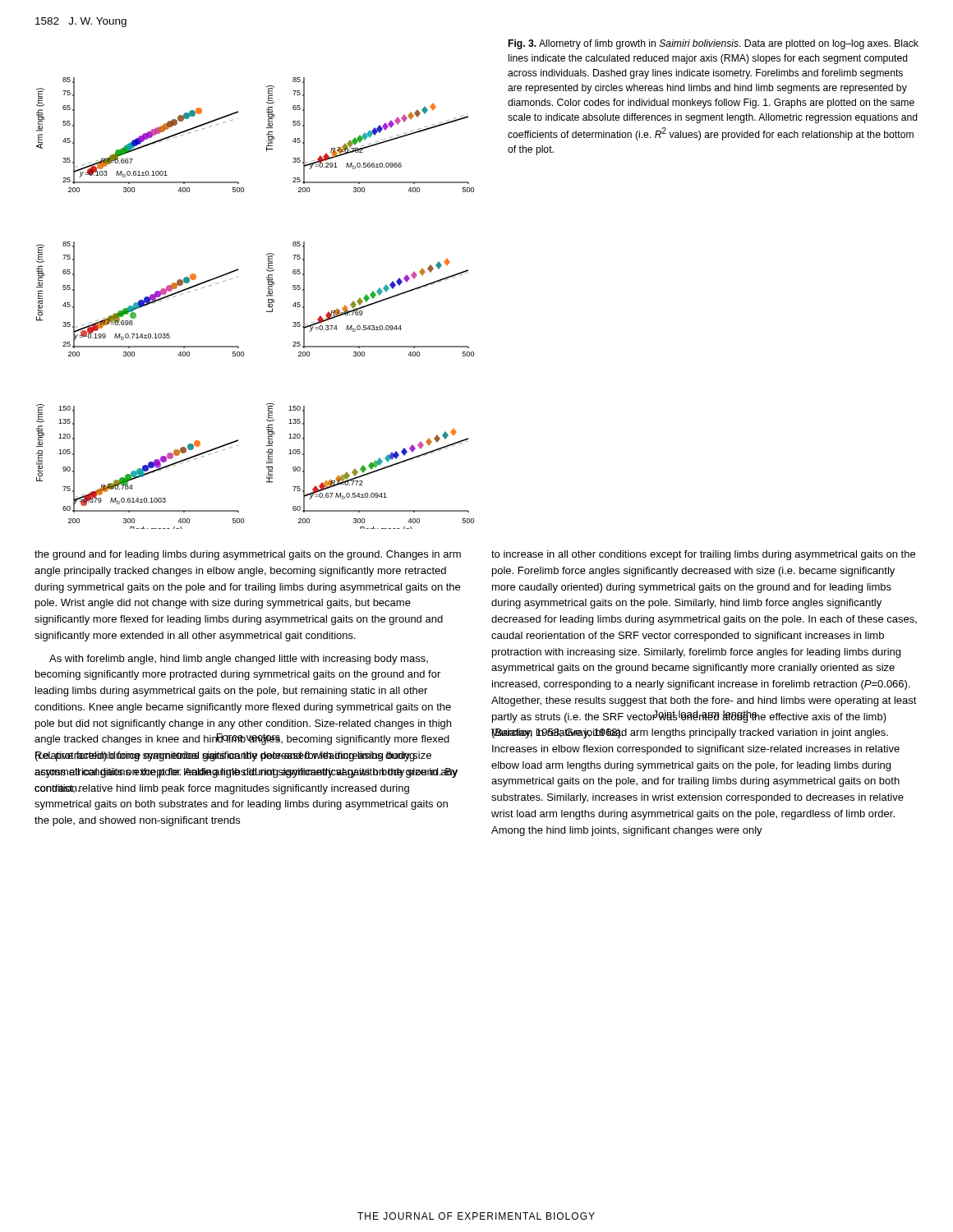Where does it say "Joint load arm lengths"?
953x1232 pixels.
(705, 714)
